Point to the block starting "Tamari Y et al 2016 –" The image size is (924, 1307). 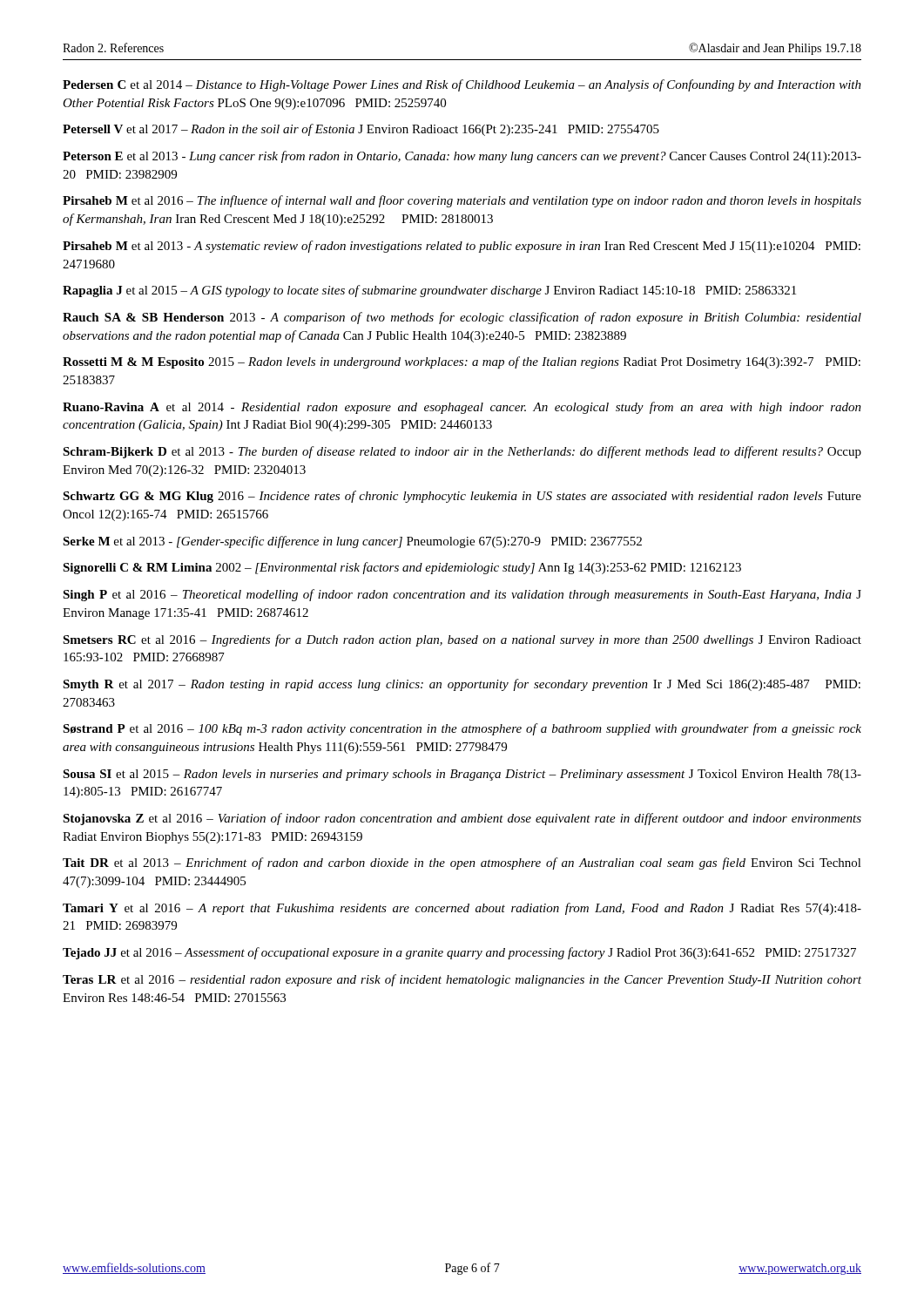tap(462, 917)
